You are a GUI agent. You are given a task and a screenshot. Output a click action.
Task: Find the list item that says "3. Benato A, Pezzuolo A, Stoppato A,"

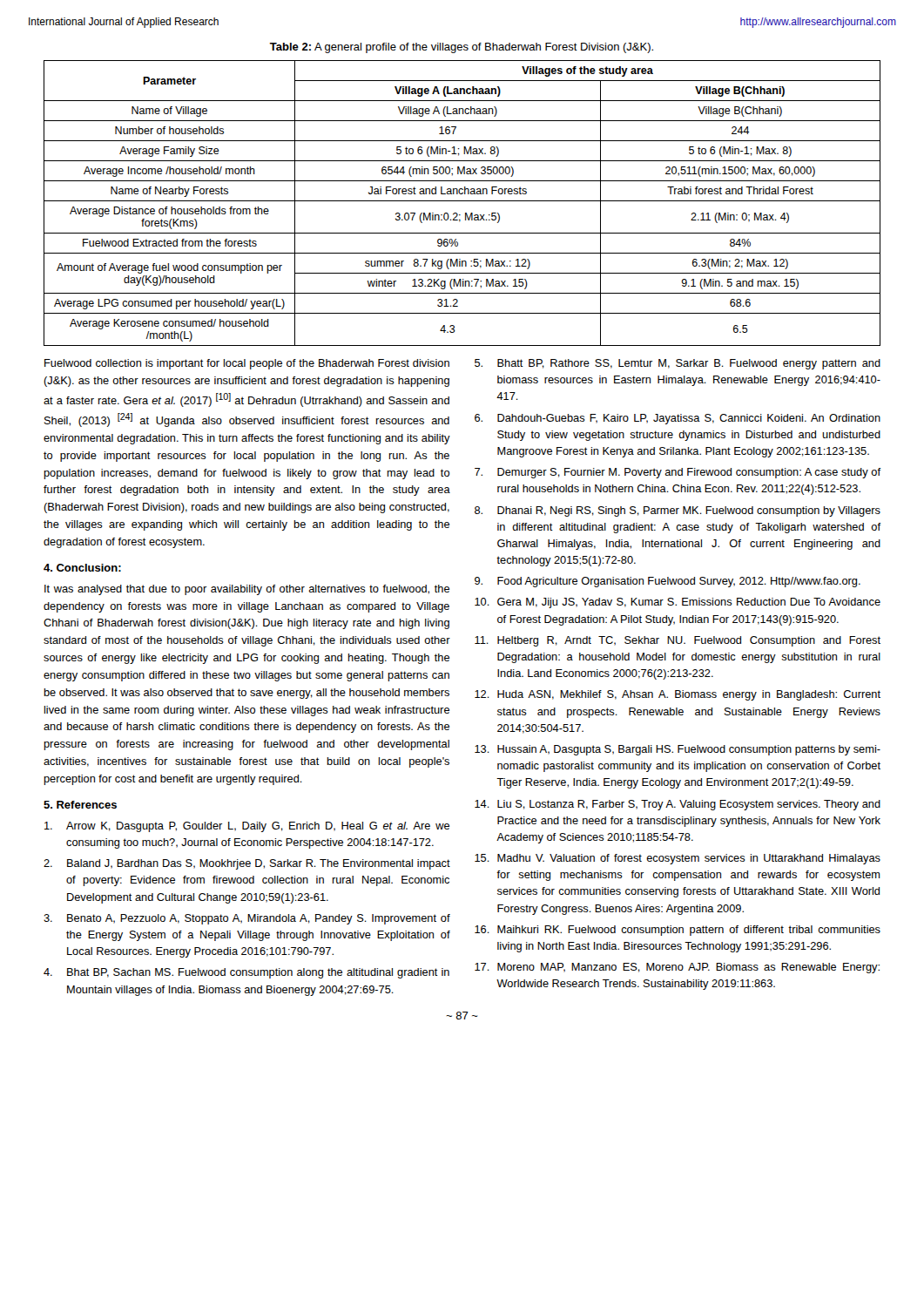click(x=247, y=935)
